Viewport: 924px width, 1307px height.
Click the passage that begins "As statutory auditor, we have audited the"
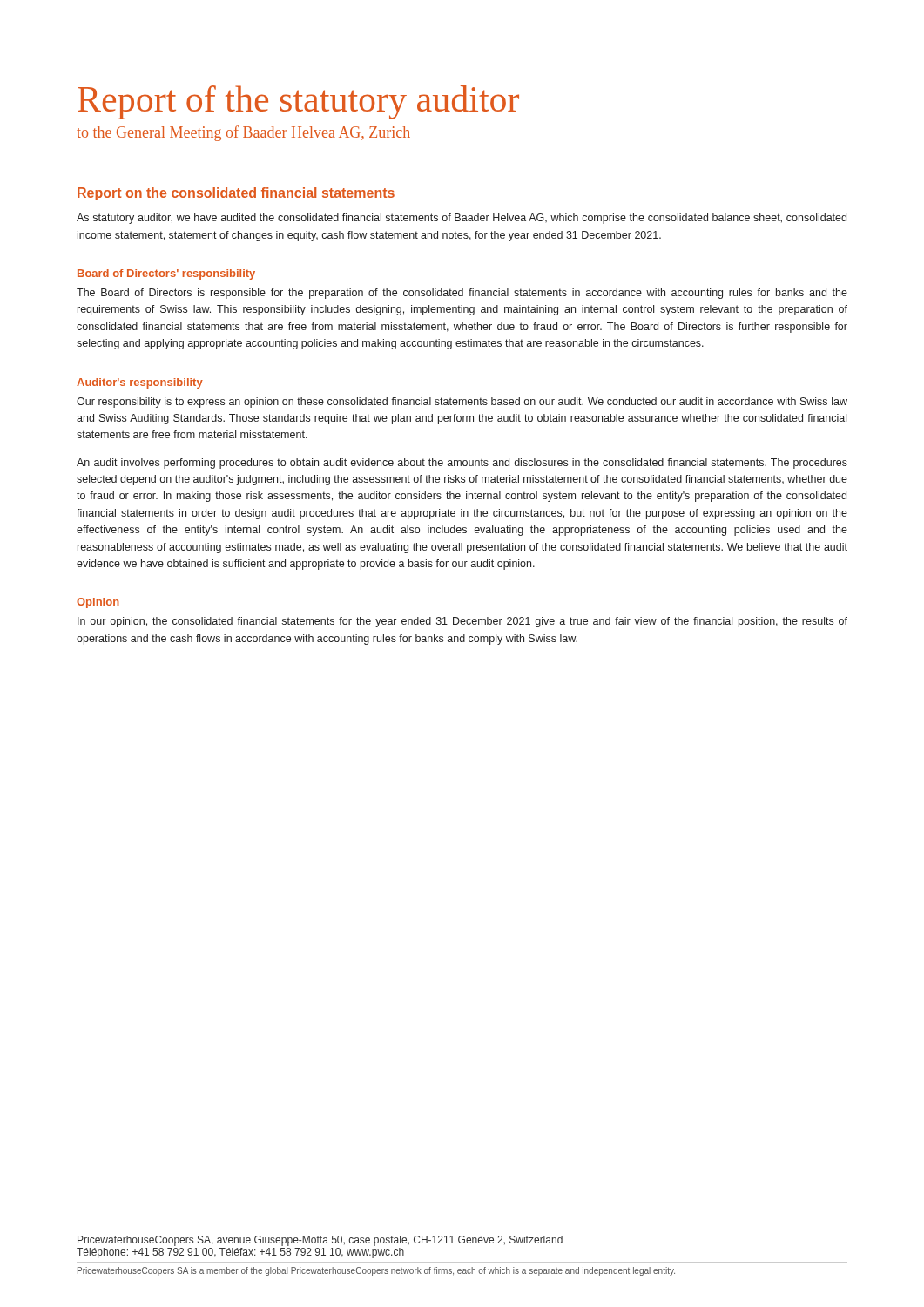pyautogui.click(x=462, y=227)
